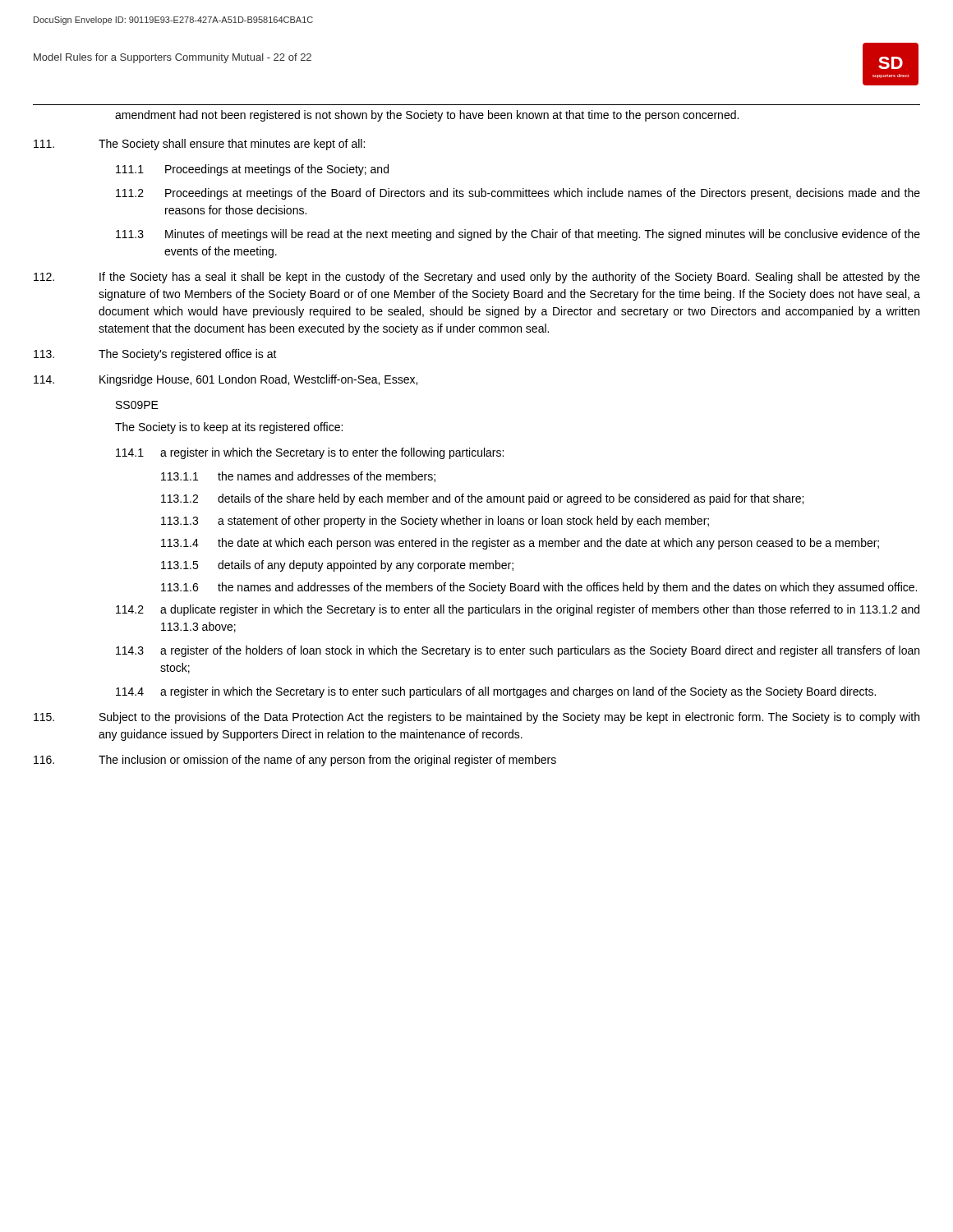Locate the logo
Screen dimensions: 1232x953
click(x=891, y=64)
